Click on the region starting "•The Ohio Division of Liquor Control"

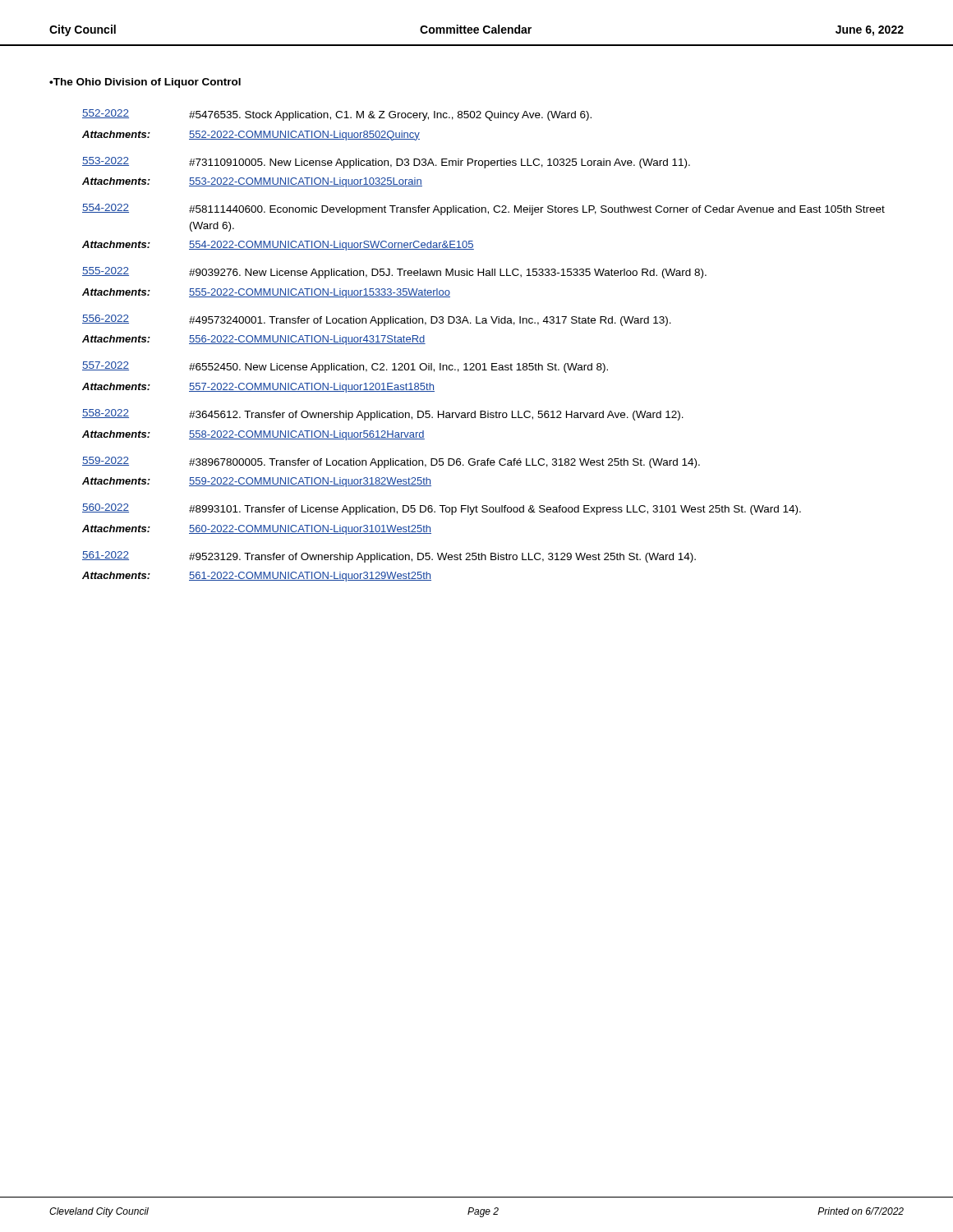pos(145,82)
